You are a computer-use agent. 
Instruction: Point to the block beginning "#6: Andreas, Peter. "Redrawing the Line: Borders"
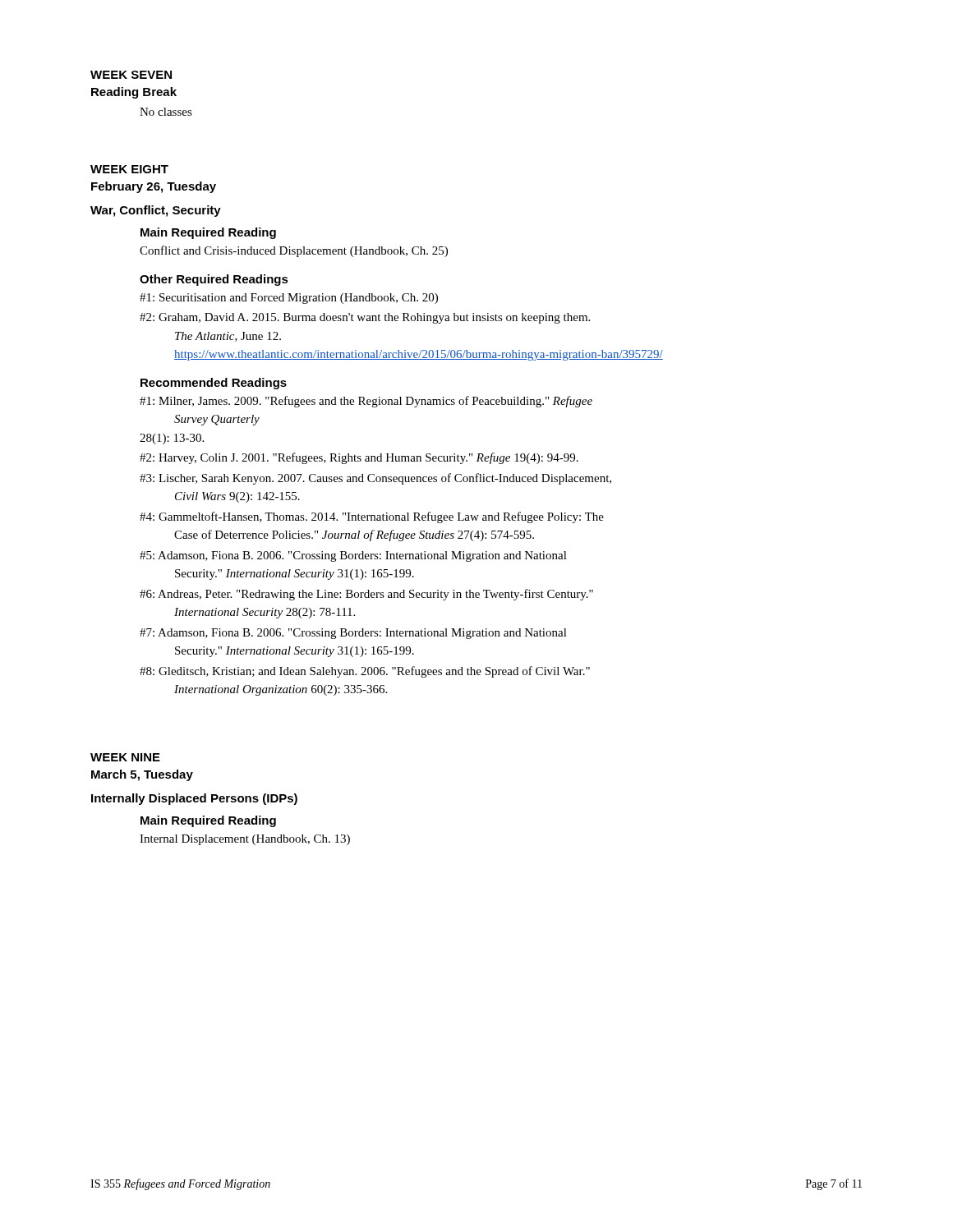tap(501, 604)
